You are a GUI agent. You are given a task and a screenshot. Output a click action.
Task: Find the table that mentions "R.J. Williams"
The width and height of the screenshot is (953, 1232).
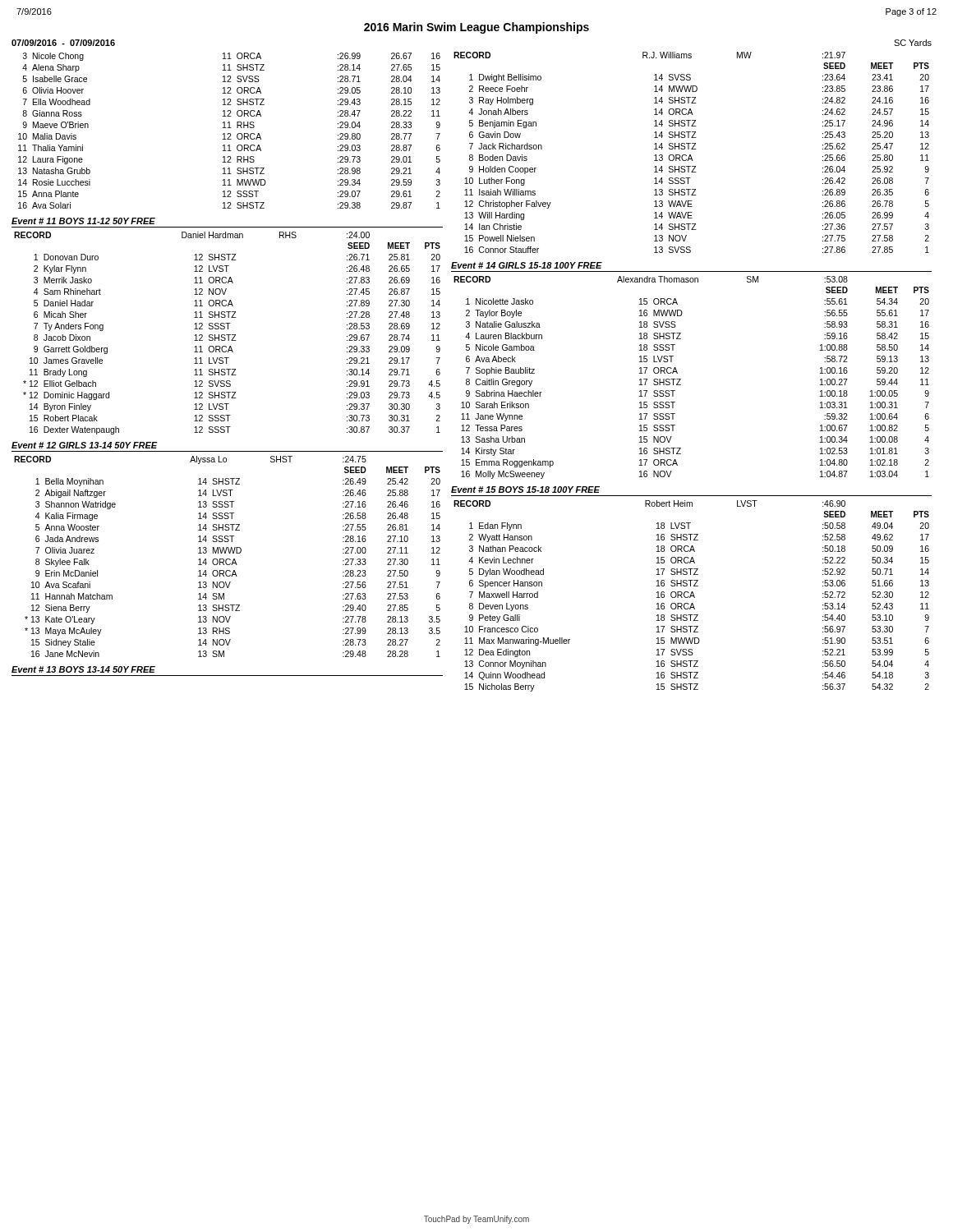tap(691, 152)
